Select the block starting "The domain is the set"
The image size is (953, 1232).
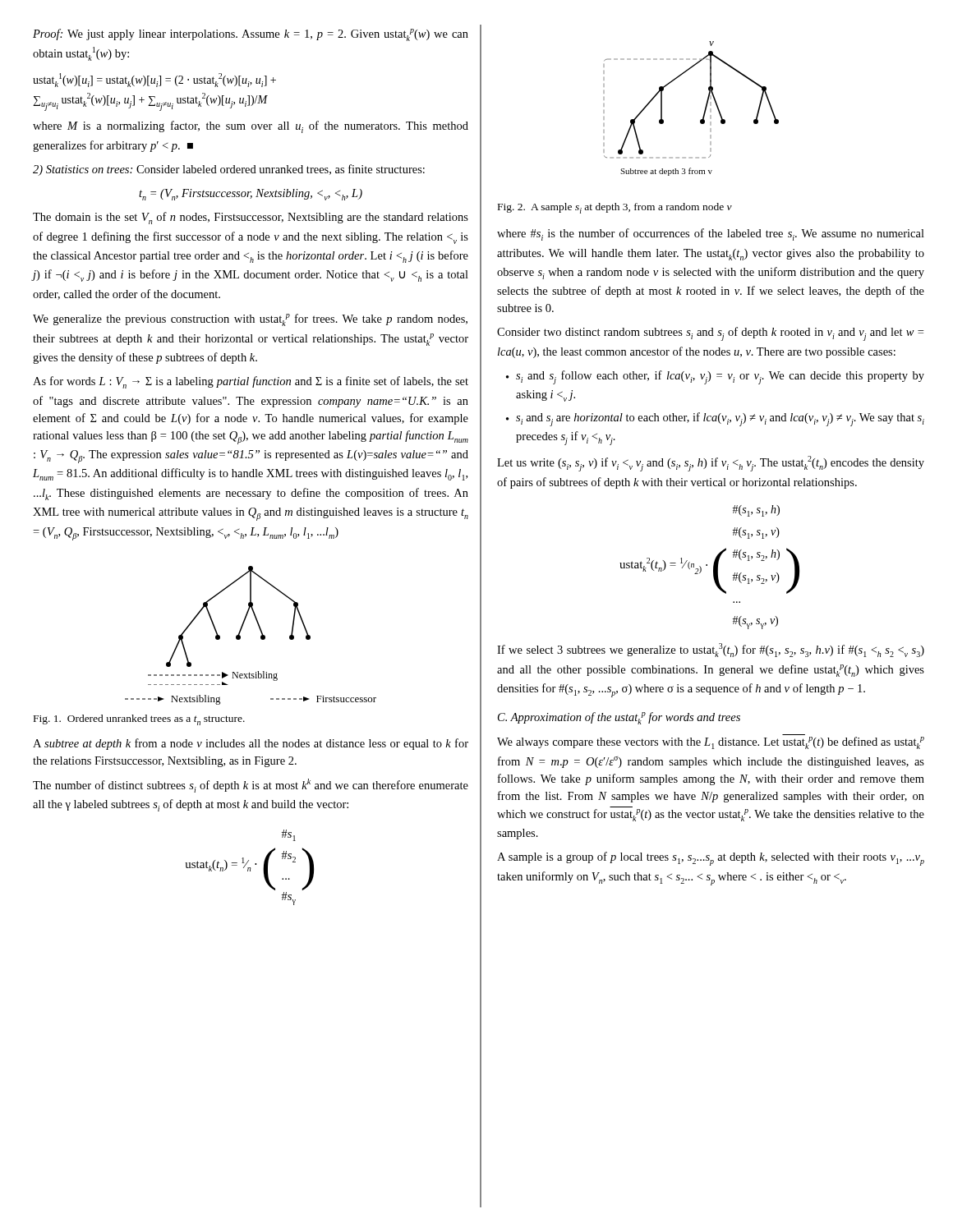(x=251, y=256)
